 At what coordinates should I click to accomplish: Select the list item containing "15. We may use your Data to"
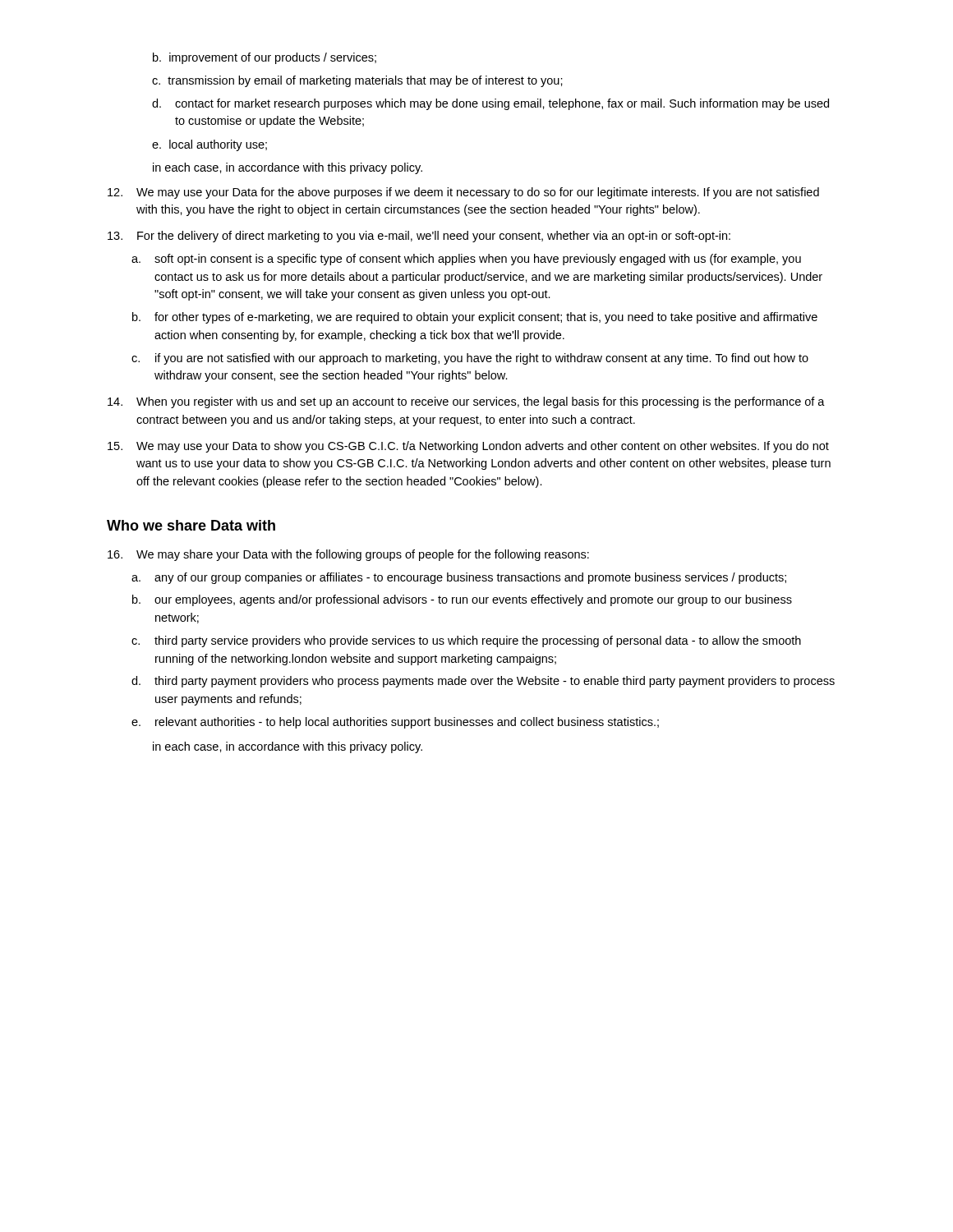point(472,464)
